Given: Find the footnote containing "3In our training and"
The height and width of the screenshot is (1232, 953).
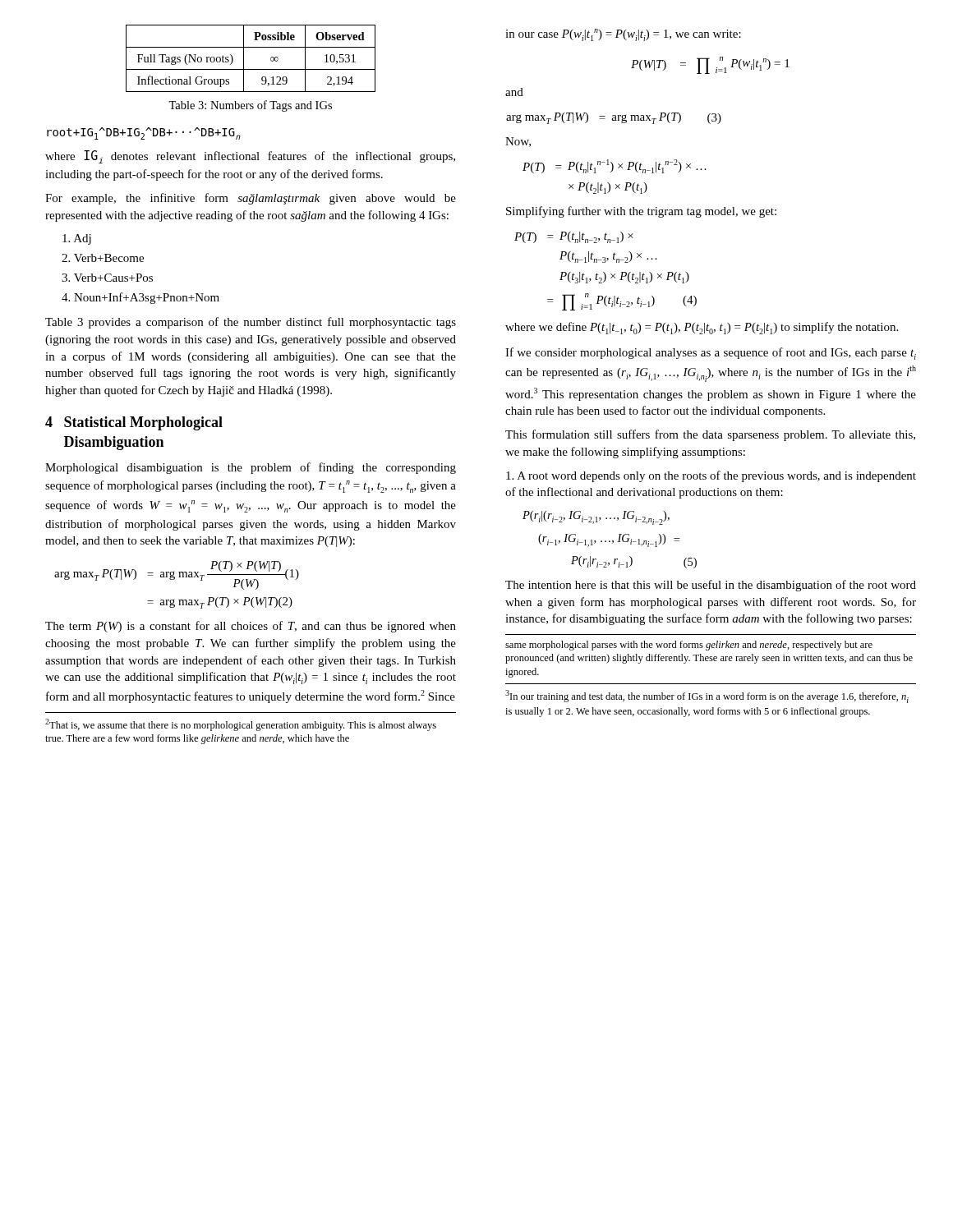Looking at the screenshot, I should tap(707, 703).
